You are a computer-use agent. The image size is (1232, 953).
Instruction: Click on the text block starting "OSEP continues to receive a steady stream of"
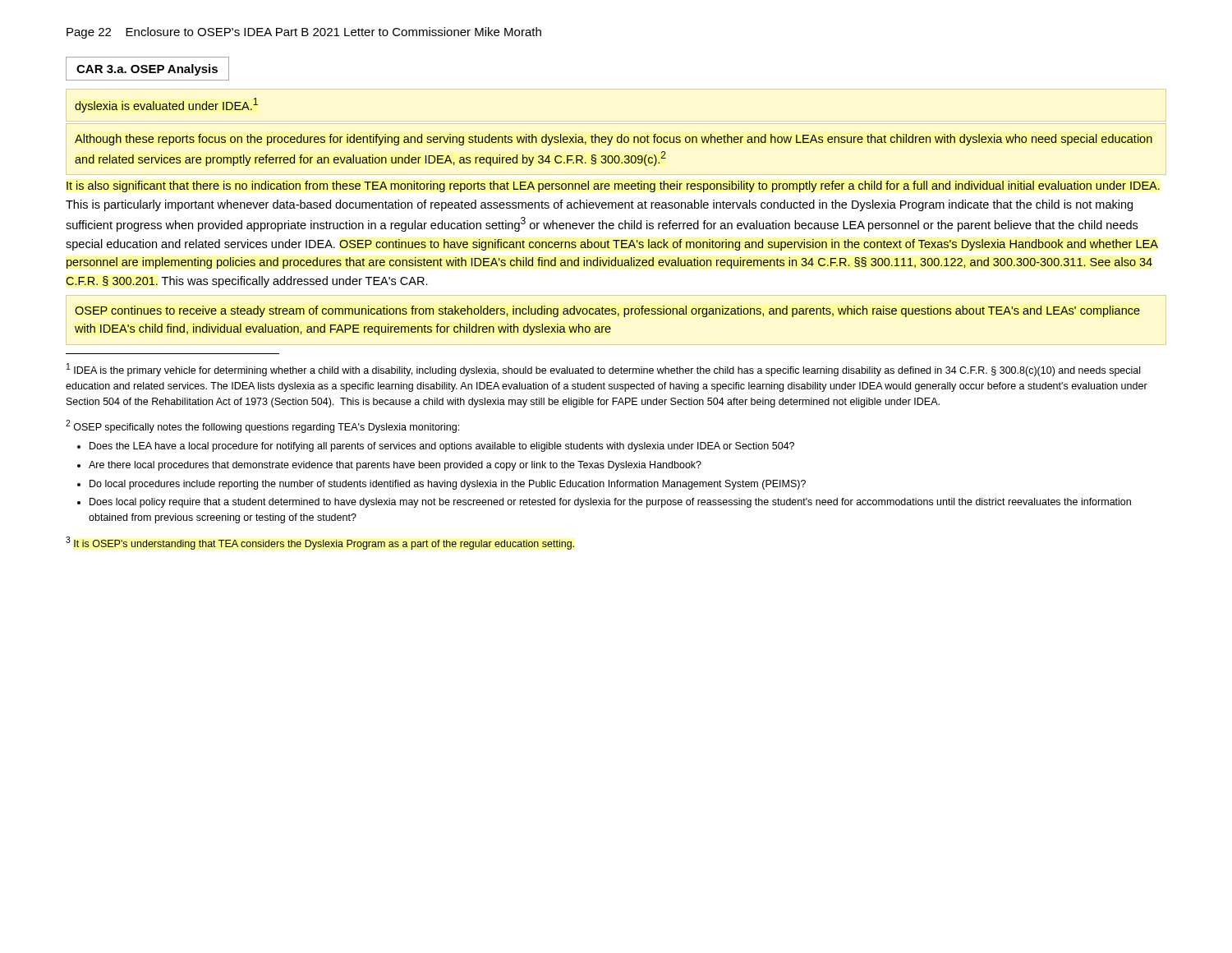607,320
